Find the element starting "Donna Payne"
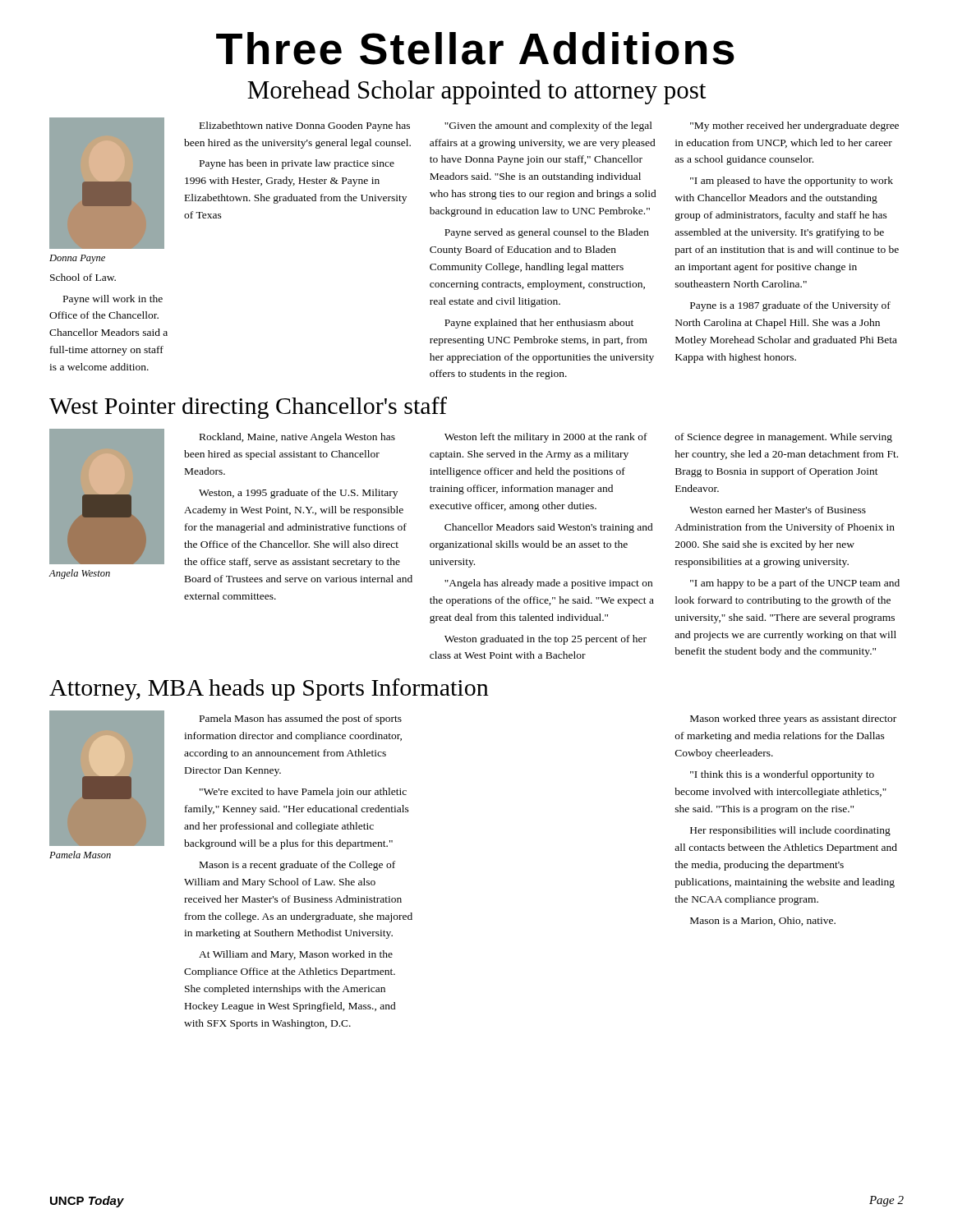Viewport: 953px width, 1232px height. pos(77,258)
